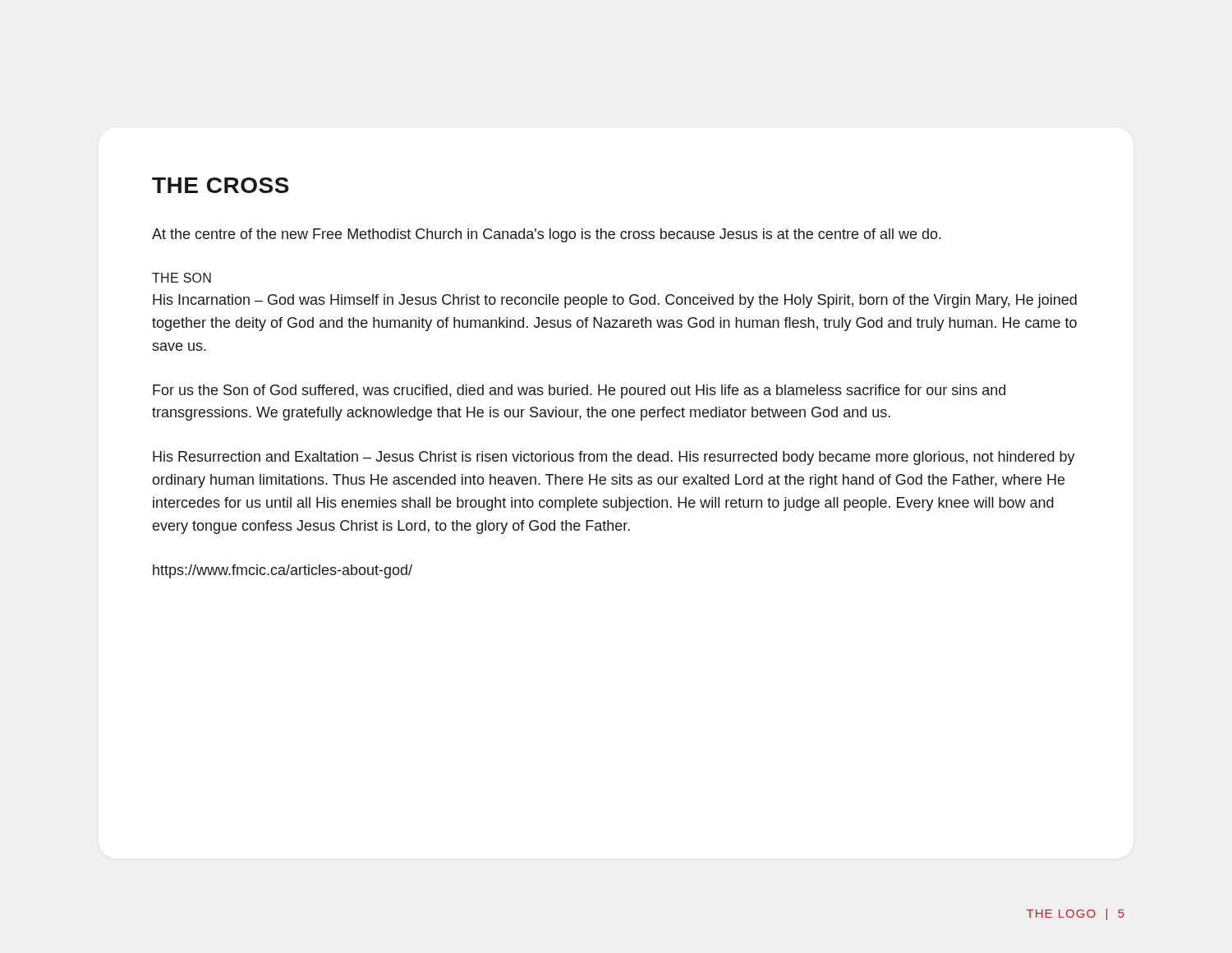Navigate to the region starting "THE SON"

pos(182,278)
